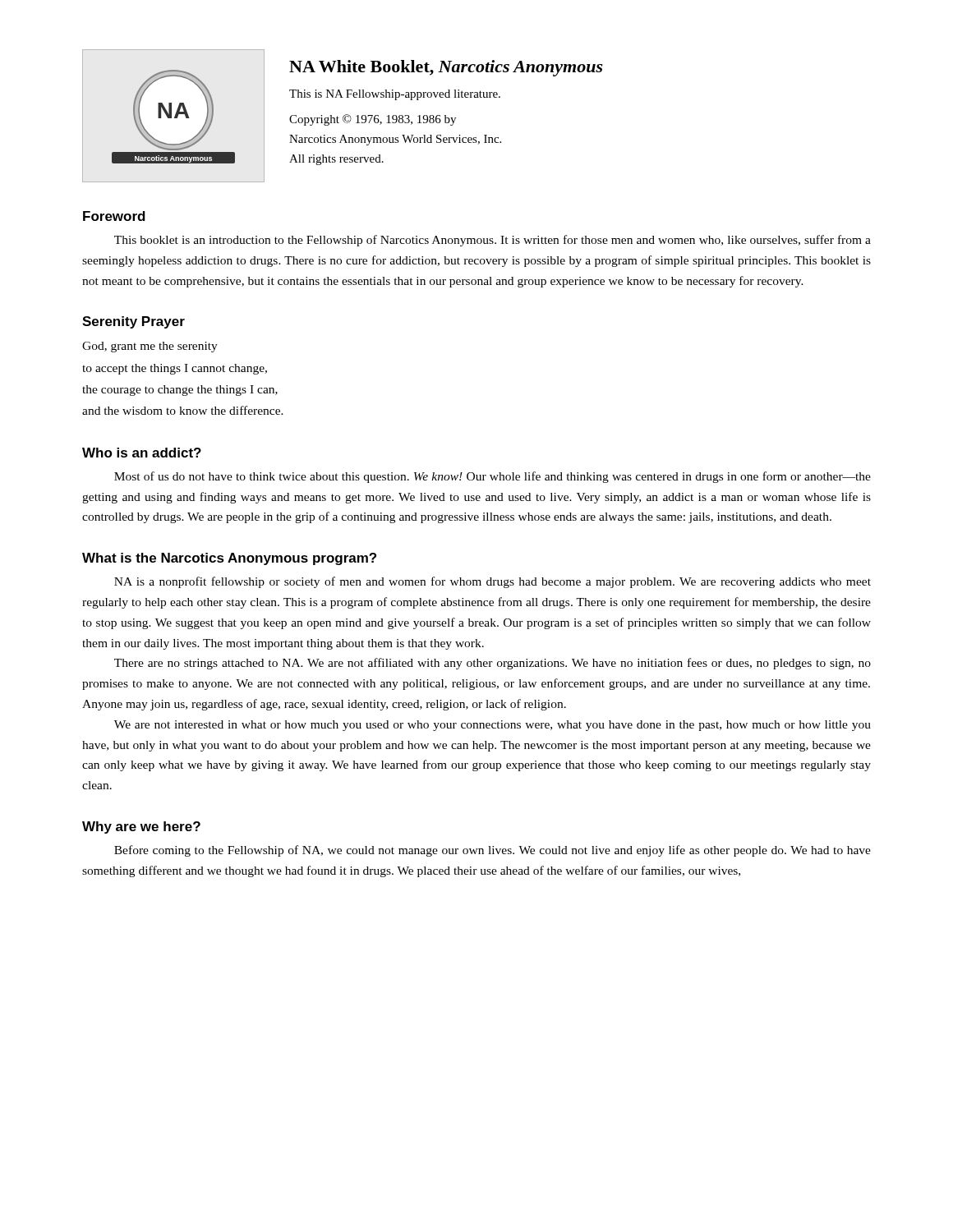
Task: Point to "Serenity Prayer"
Action: pyautogui.click(x=133, y=322)
